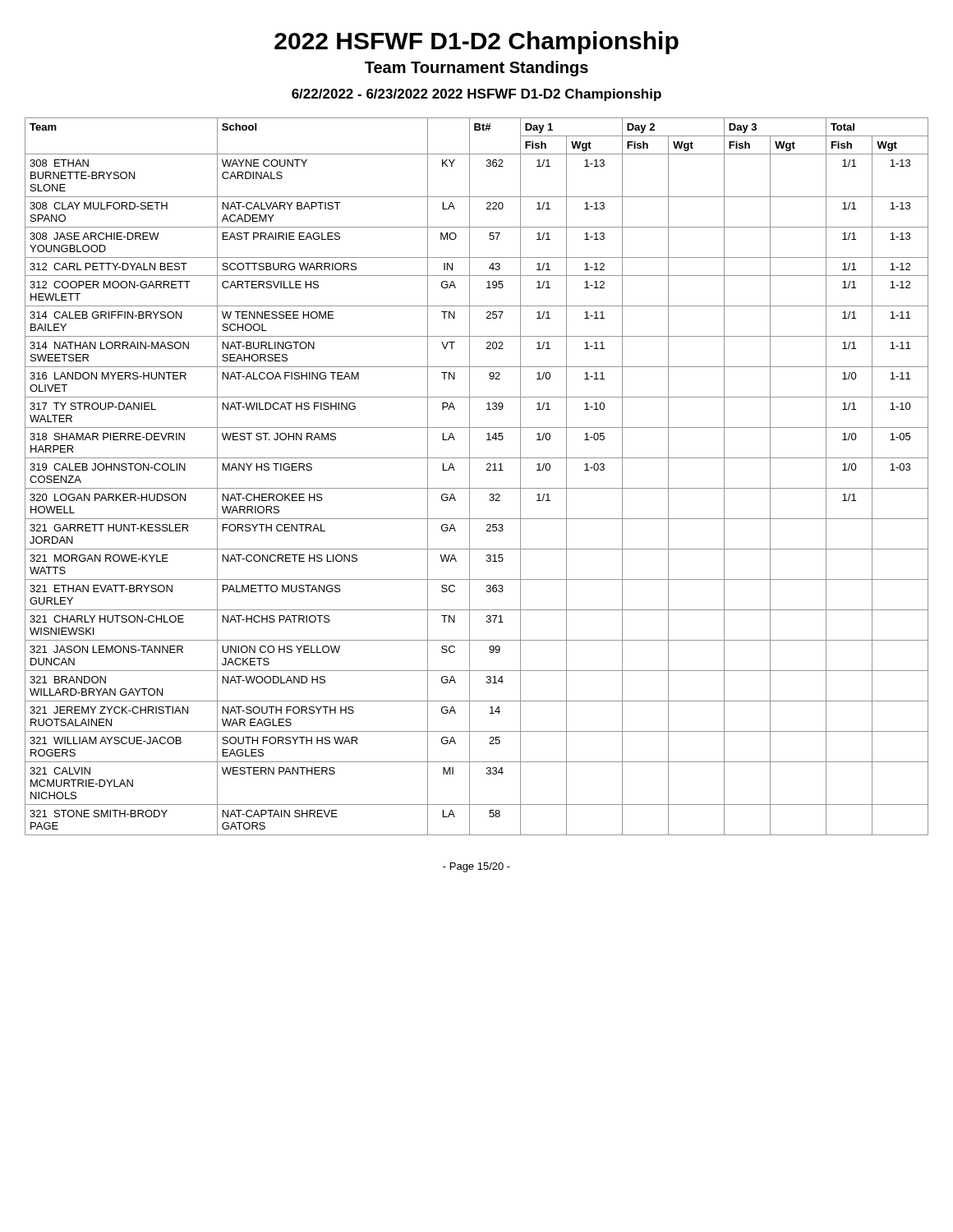Locate the section header that opens with "6/22/2022 - 6/23/2022 2022"

[476, 94]
